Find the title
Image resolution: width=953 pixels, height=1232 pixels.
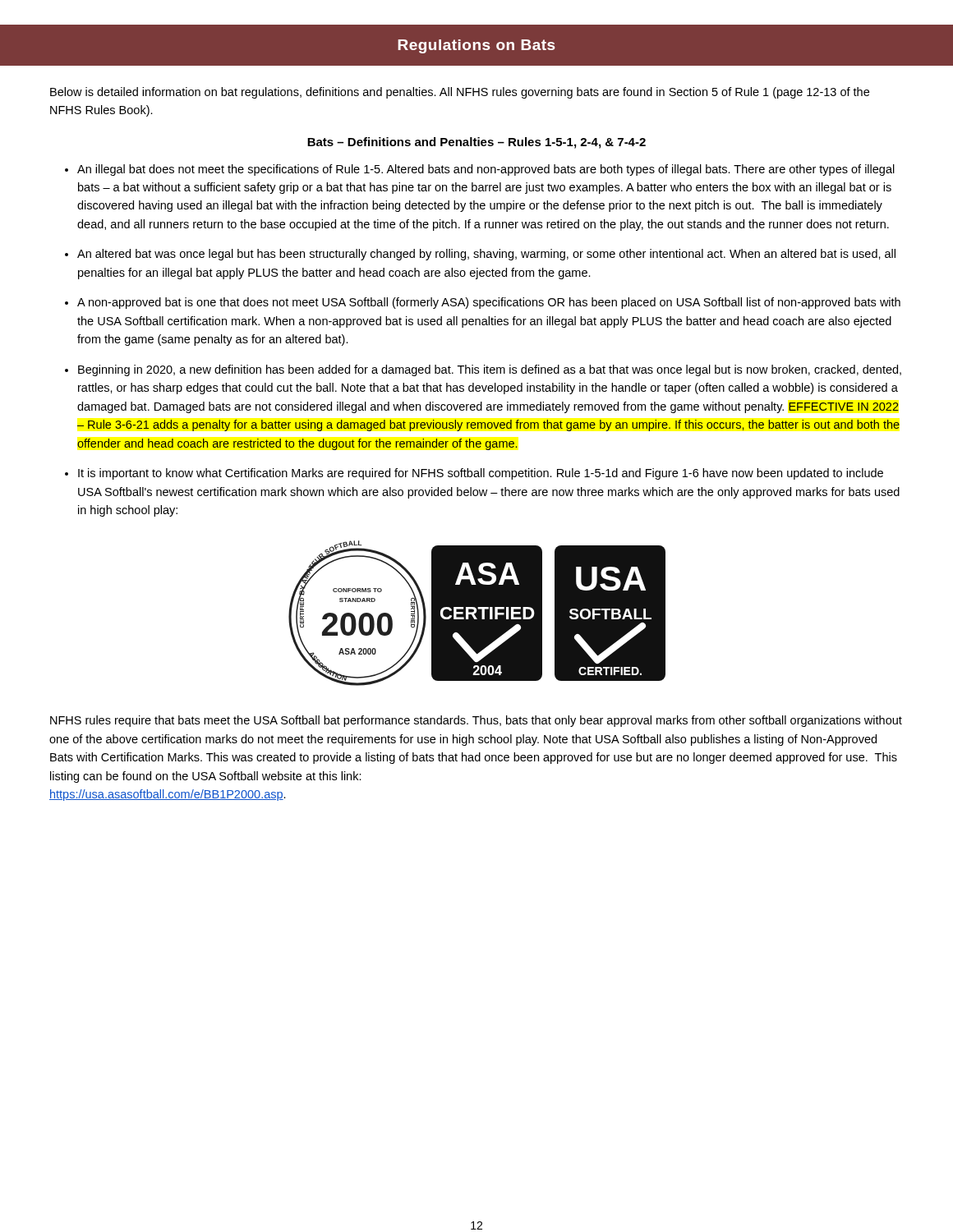476,45
